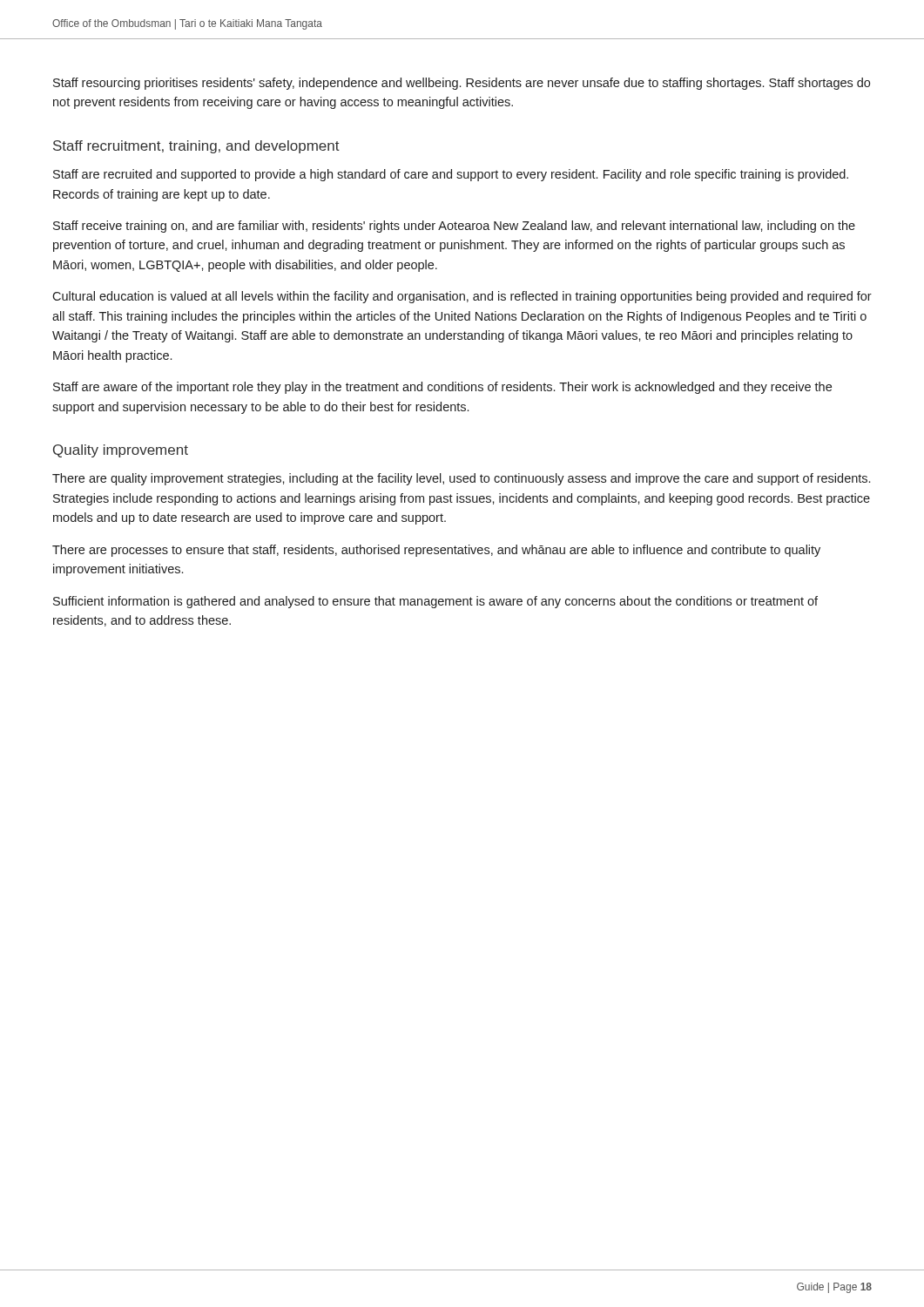Select the text block with the text "Staff receive training on, and are familiar with,"

[x=454, y=245]
